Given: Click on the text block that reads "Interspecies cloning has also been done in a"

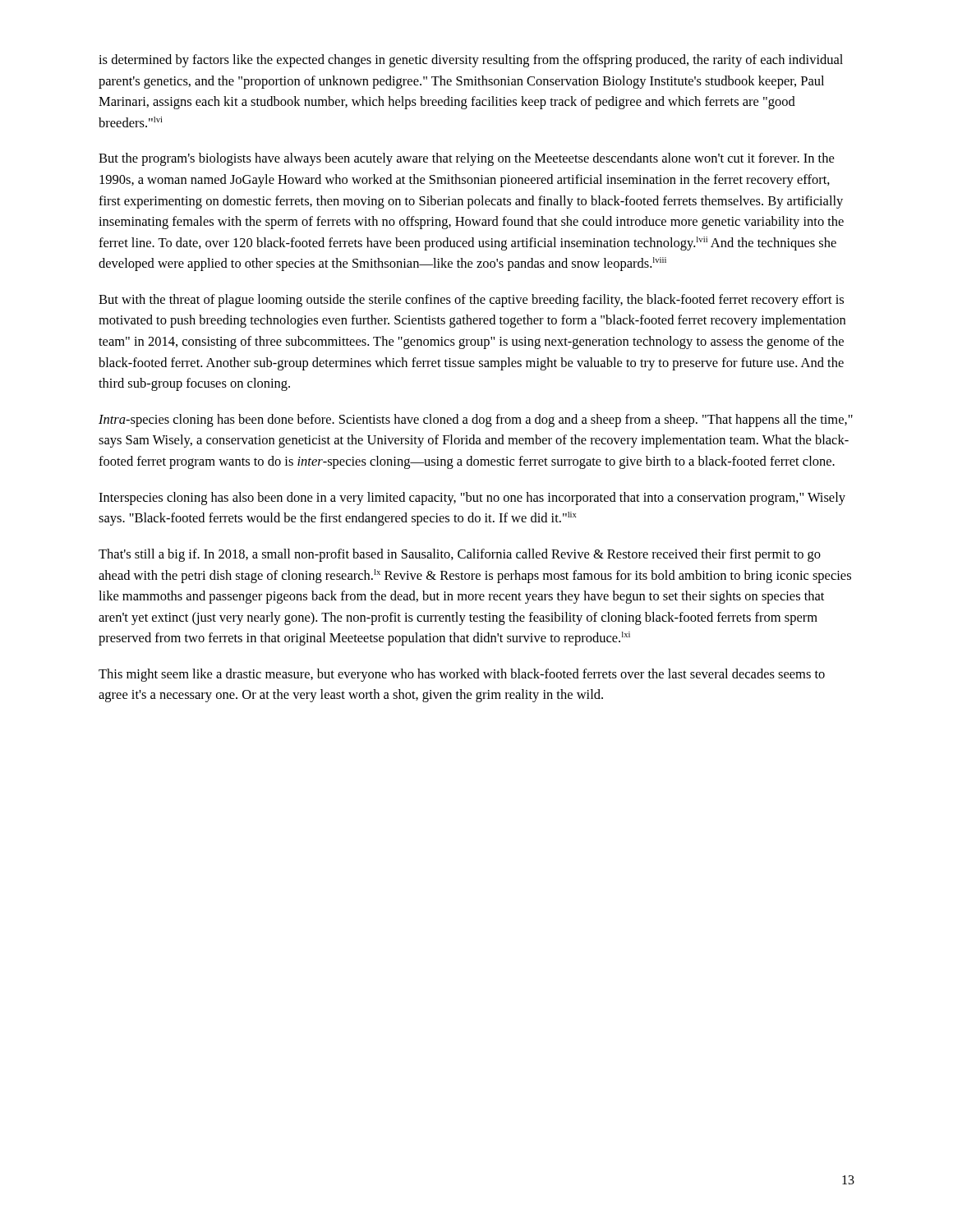Looking at the screenshot, I should pyautogui.click(x=472, y=508).
